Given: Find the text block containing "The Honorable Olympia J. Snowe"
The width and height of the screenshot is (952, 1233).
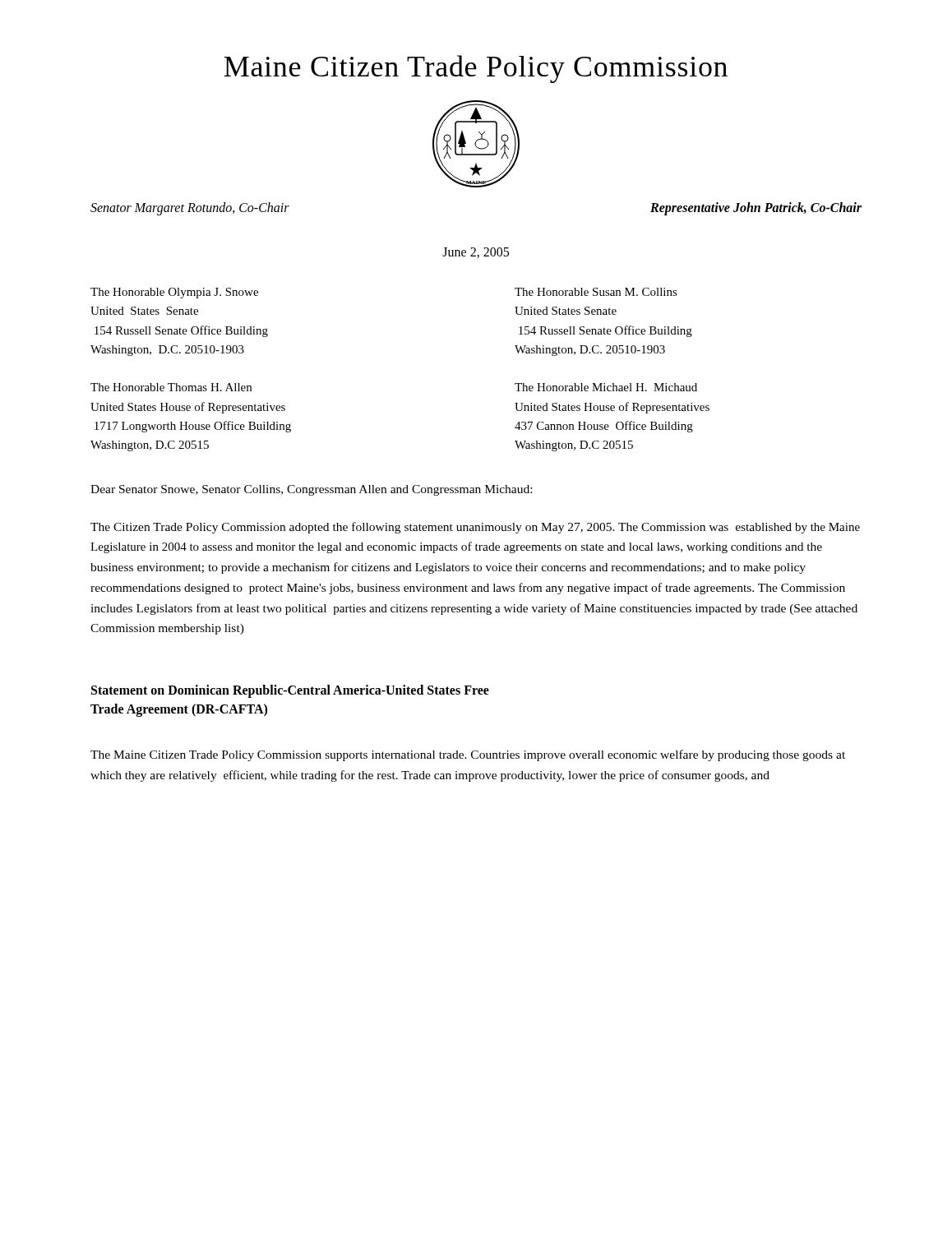Looking at the screenshot, I should [x=179, y=320].
